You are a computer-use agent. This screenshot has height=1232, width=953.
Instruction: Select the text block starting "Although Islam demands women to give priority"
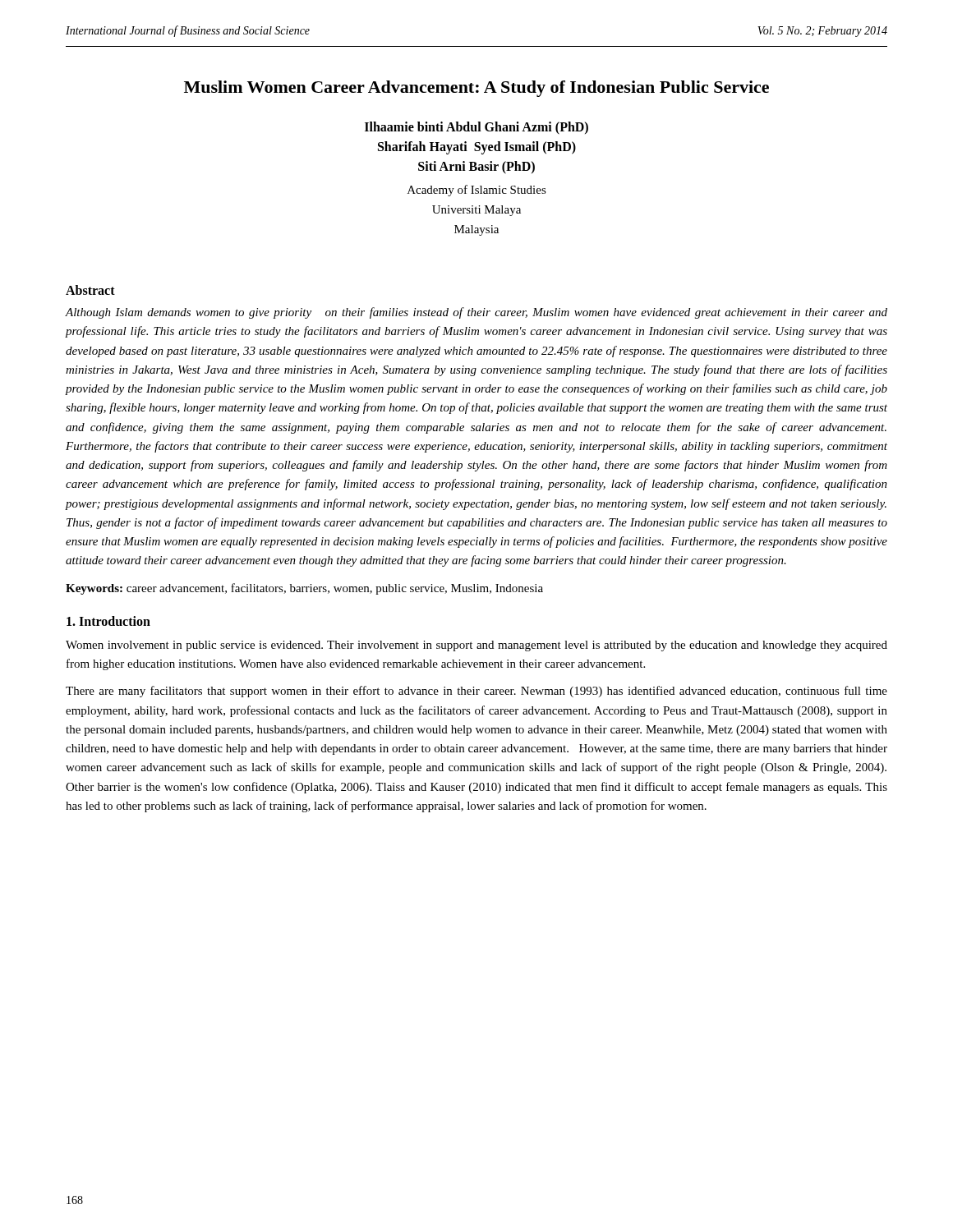[x=476, y=436]
